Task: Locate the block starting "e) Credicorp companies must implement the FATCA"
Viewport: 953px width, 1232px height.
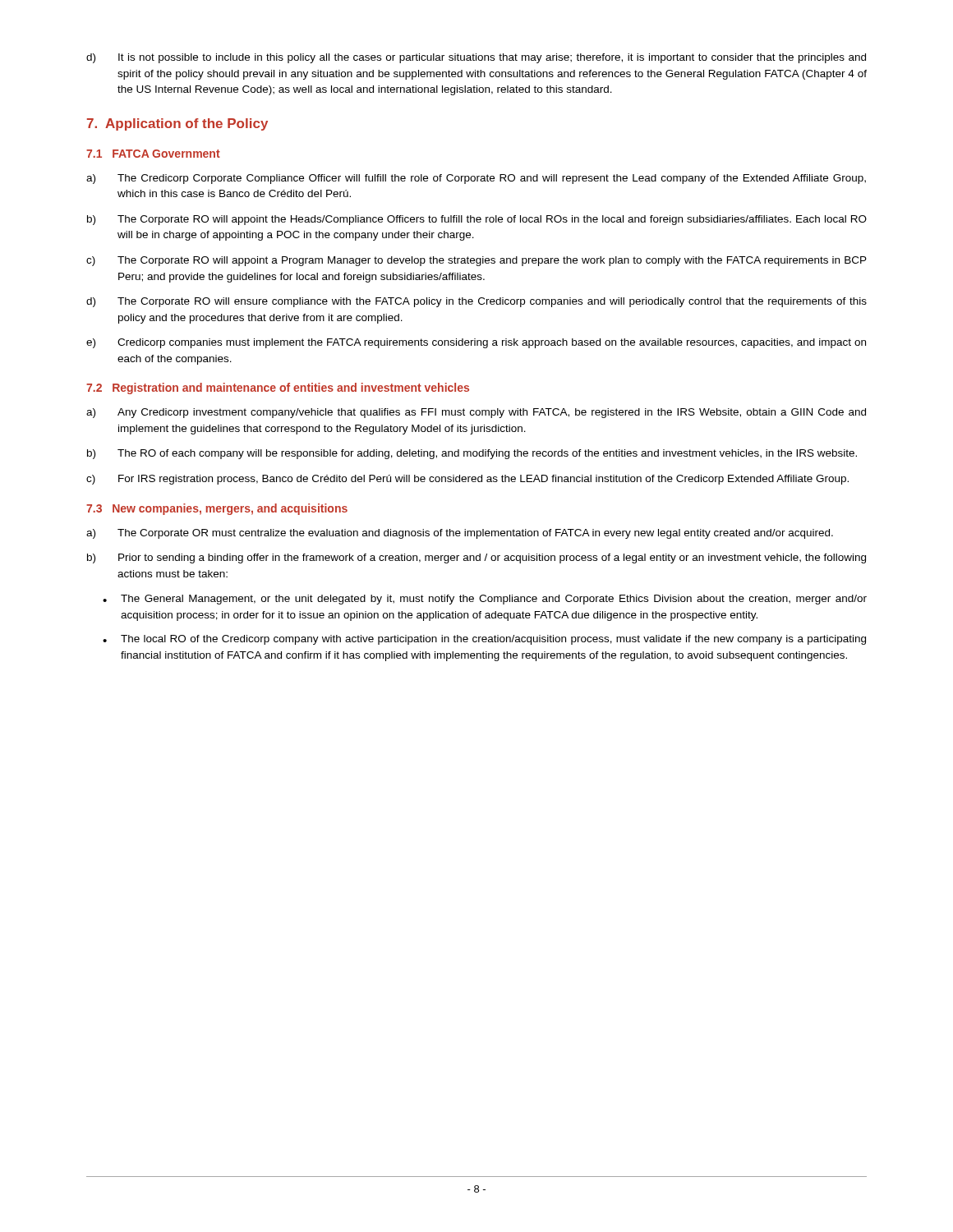Action: tap(476, 351)
